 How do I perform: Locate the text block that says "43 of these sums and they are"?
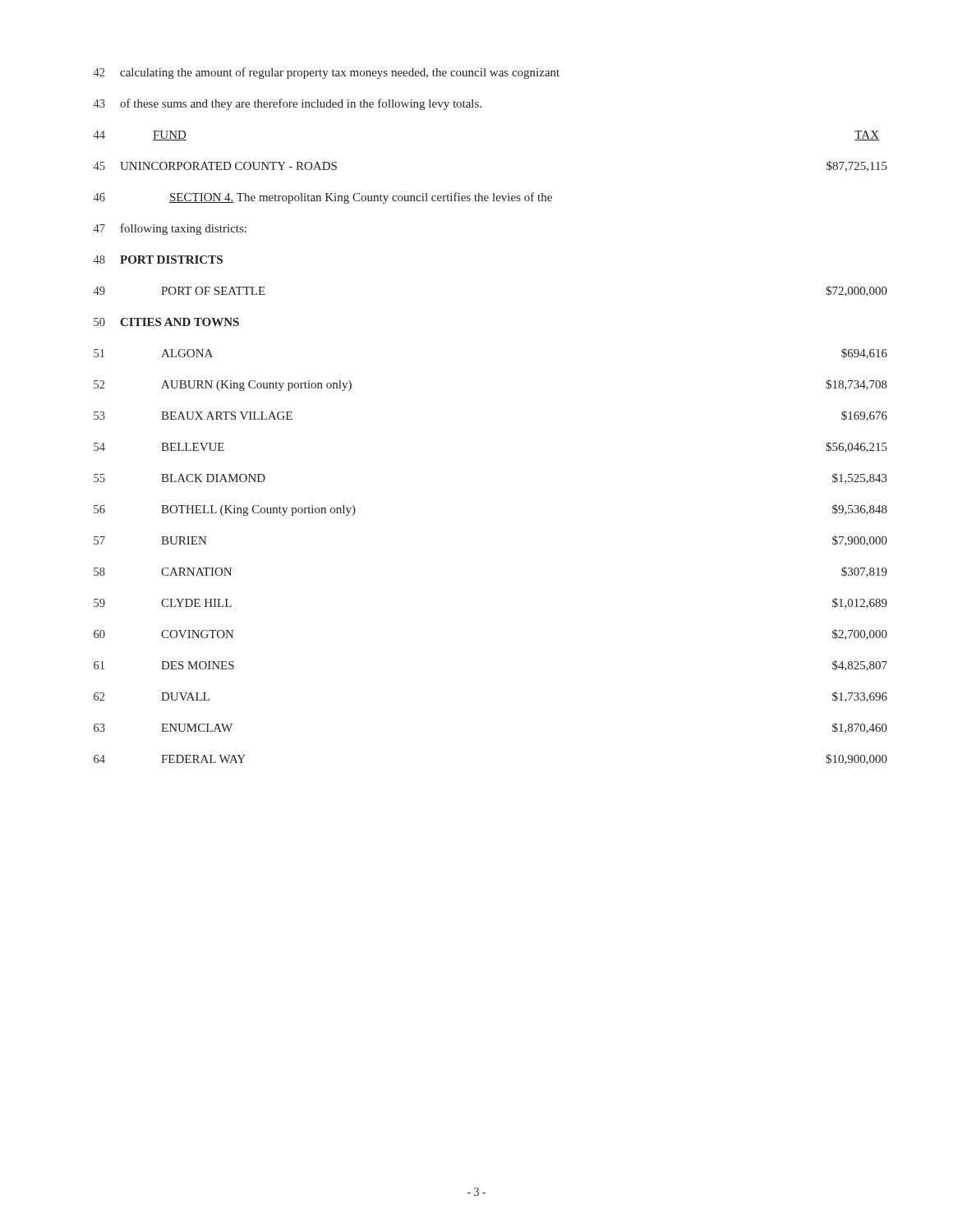click(x=476, y=104)
